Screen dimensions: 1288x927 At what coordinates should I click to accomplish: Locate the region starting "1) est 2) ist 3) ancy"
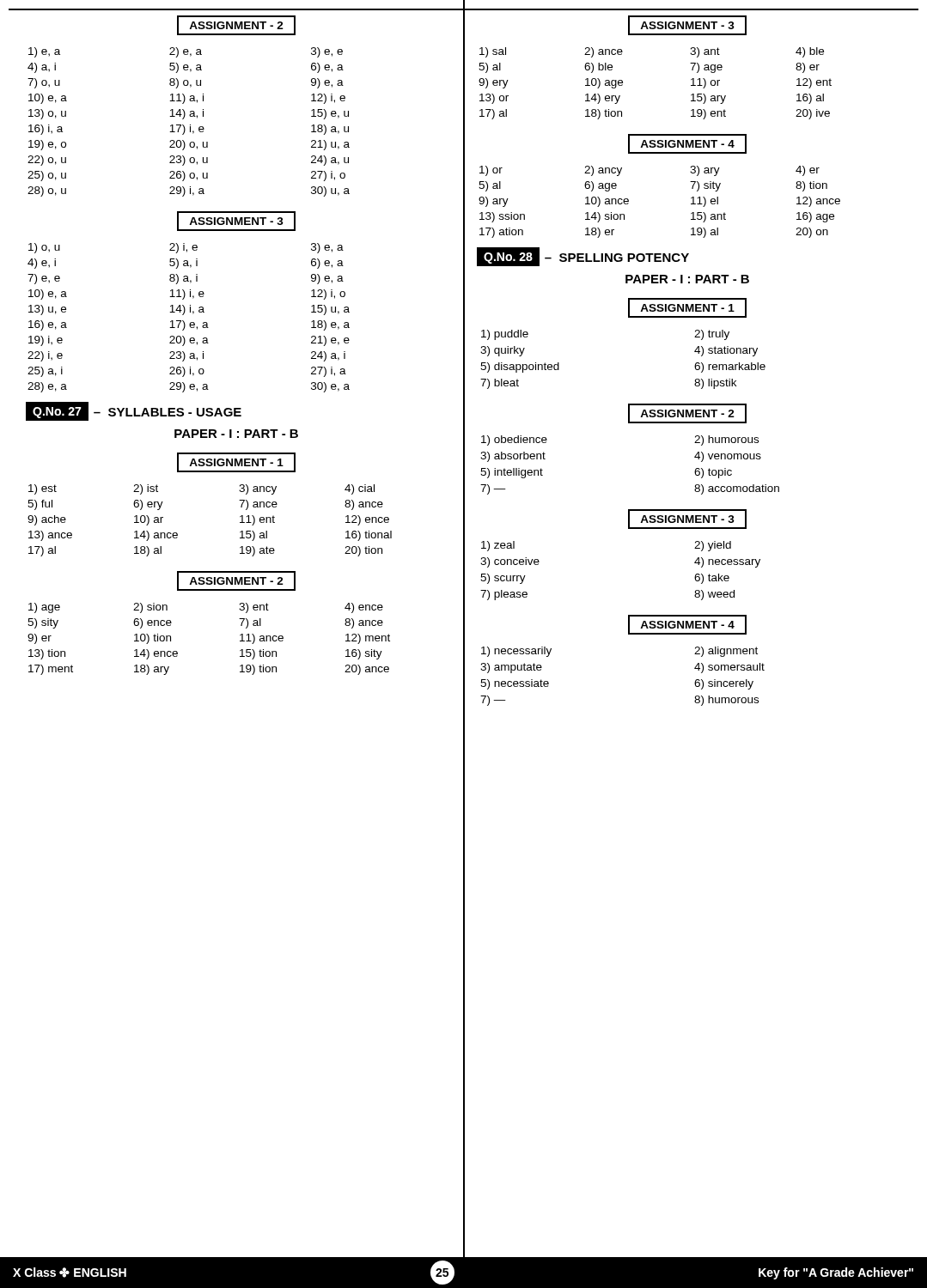tap(236, 519)
